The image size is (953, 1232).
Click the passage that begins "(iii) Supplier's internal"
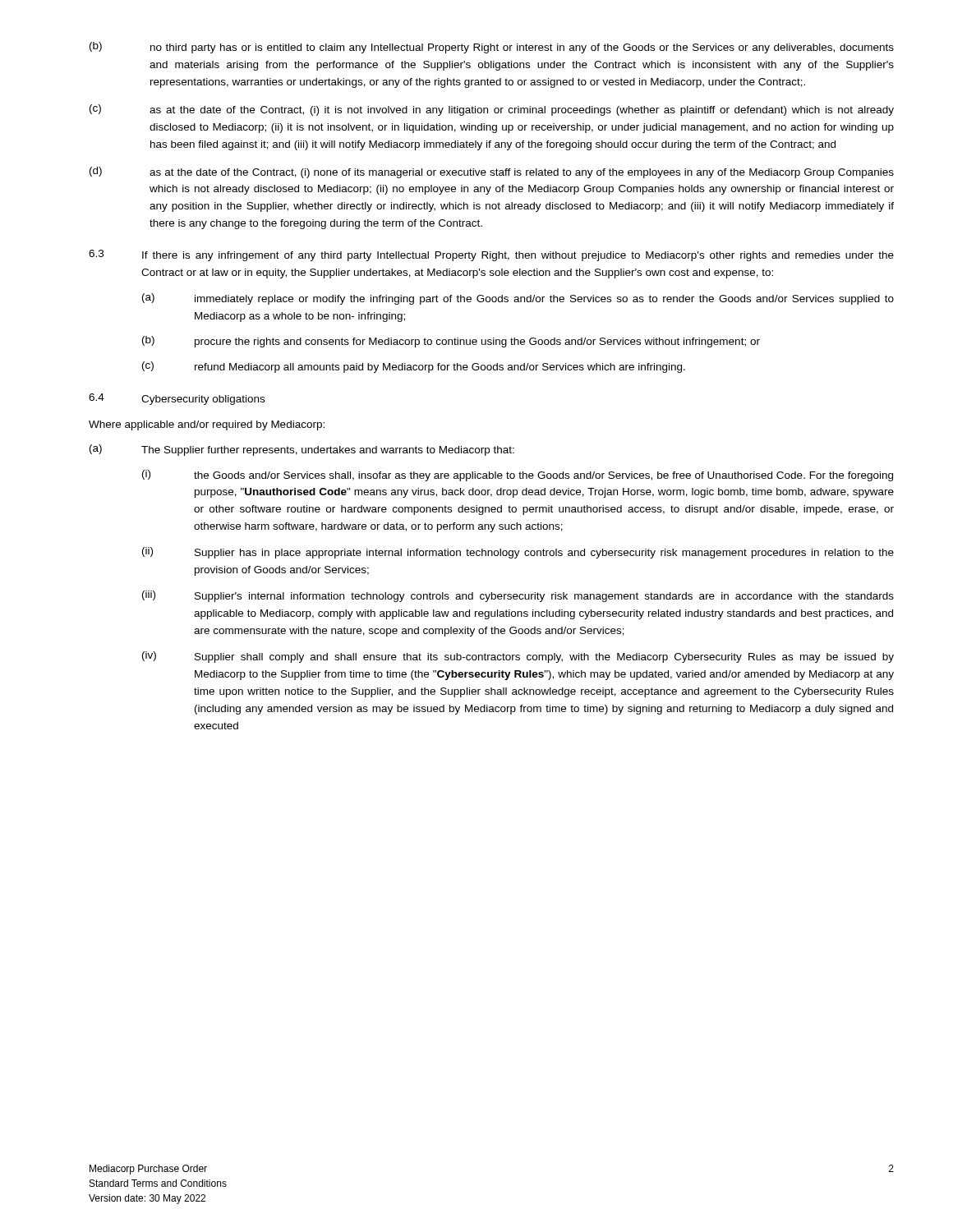pos(518,614)
